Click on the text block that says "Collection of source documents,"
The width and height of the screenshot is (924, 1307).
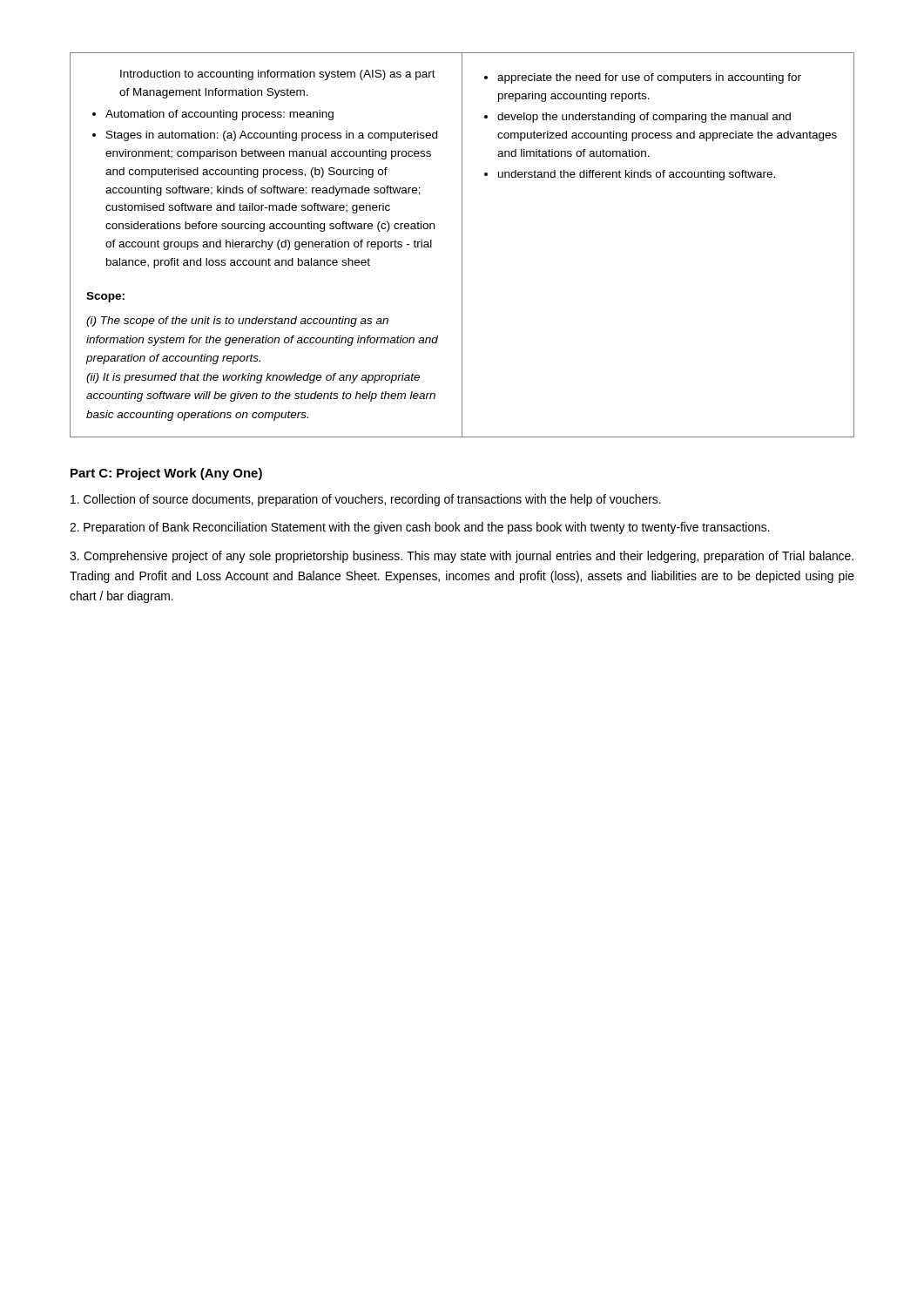pos(366,499)
